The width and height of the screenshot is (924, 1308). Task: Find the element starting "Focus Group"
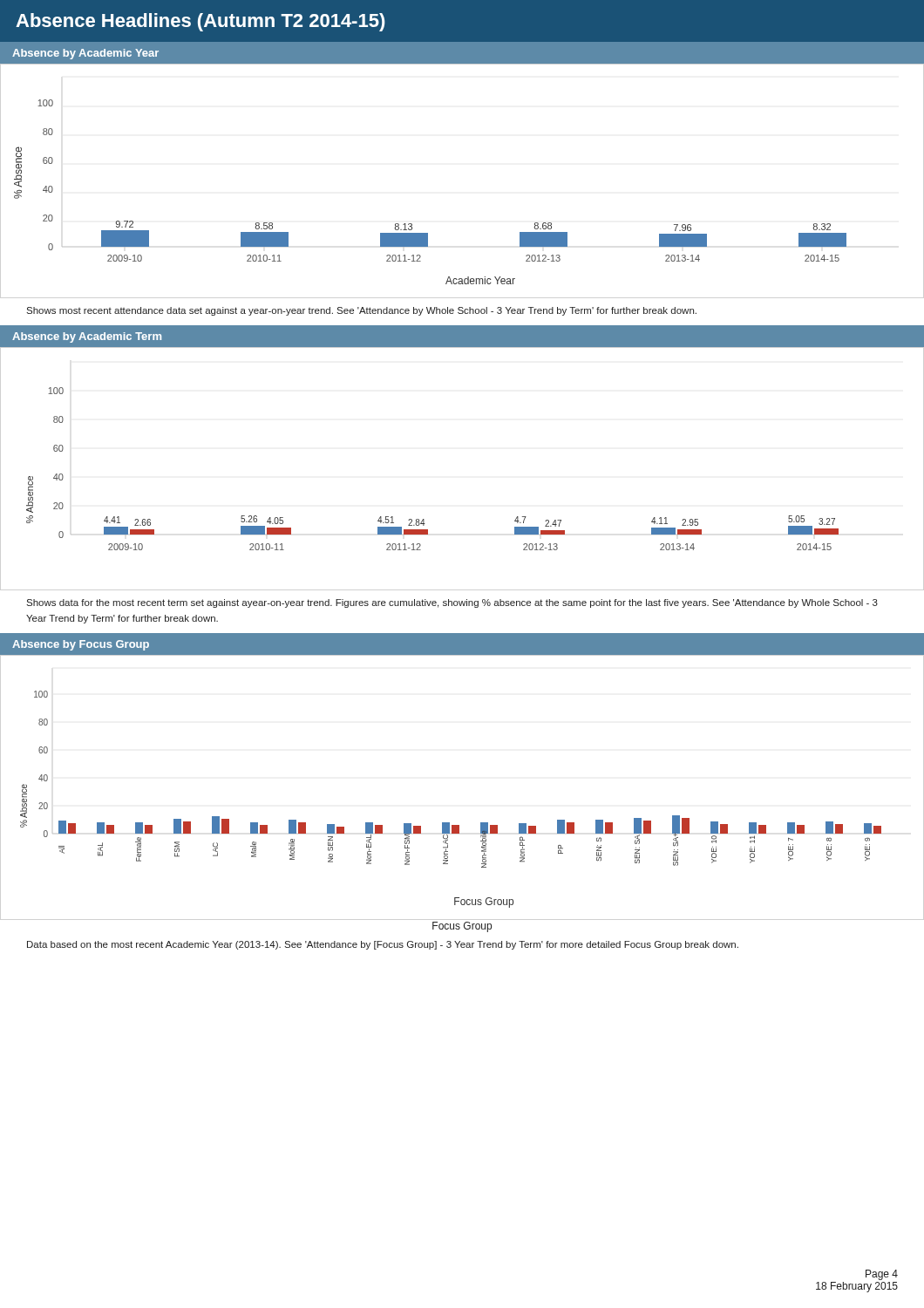pos(462,926)
